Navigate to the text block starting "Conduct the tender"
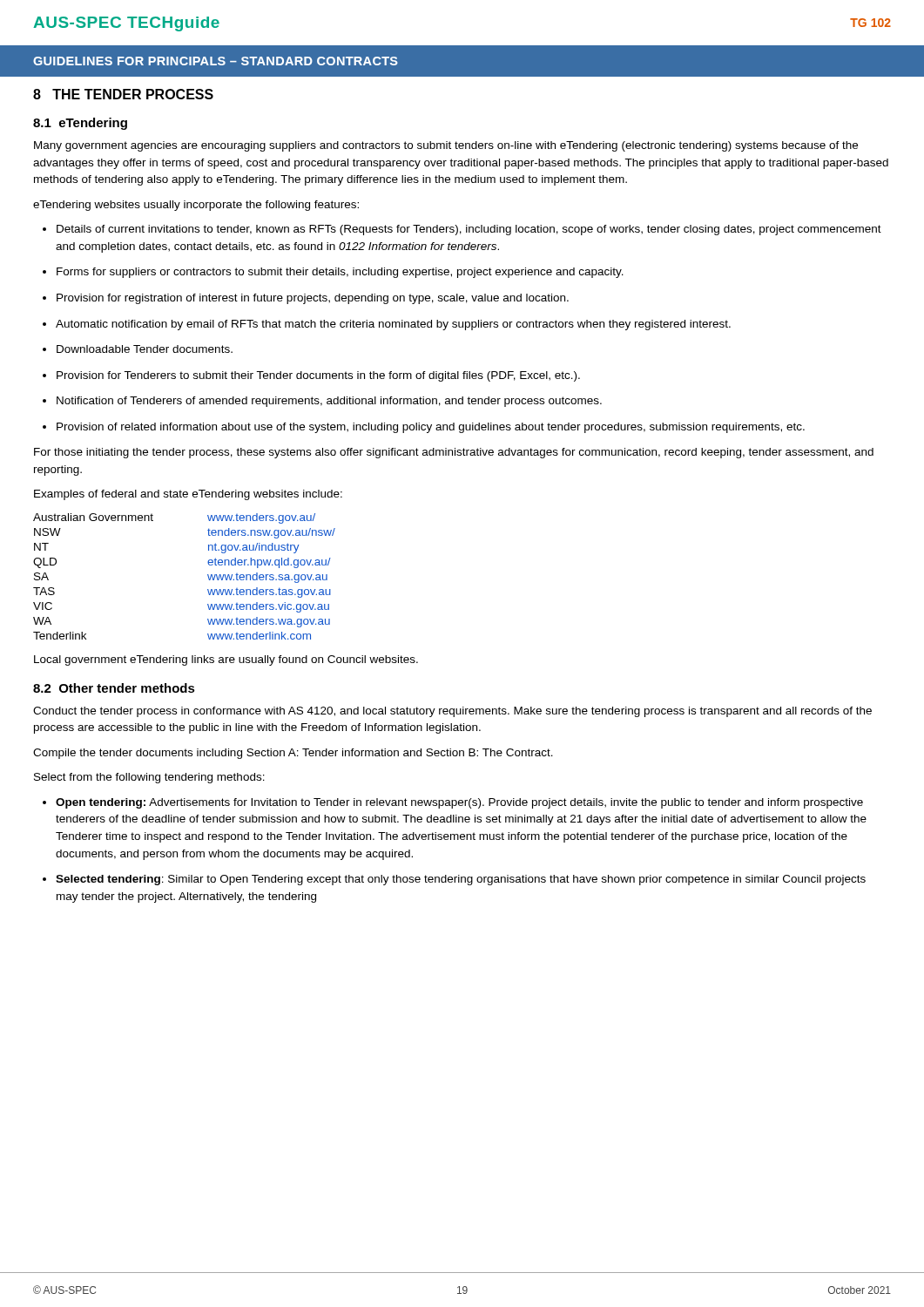This screenshot has width=924, height=1307. 462,719
